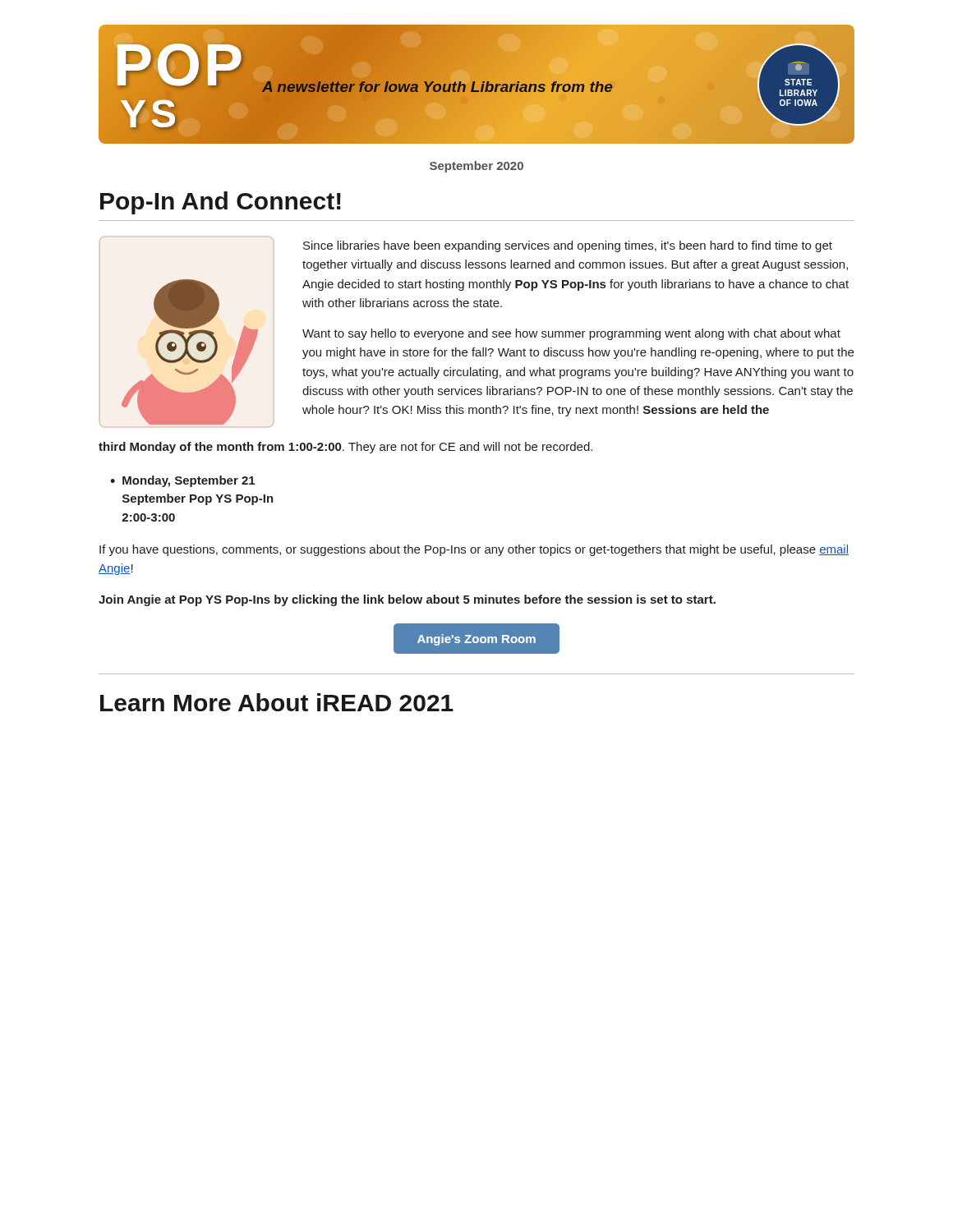Find the text block that says "third Monday of the month from 1:00-2:00."
The width and height of the screenshot is (953, 1232).
(346, 447)
